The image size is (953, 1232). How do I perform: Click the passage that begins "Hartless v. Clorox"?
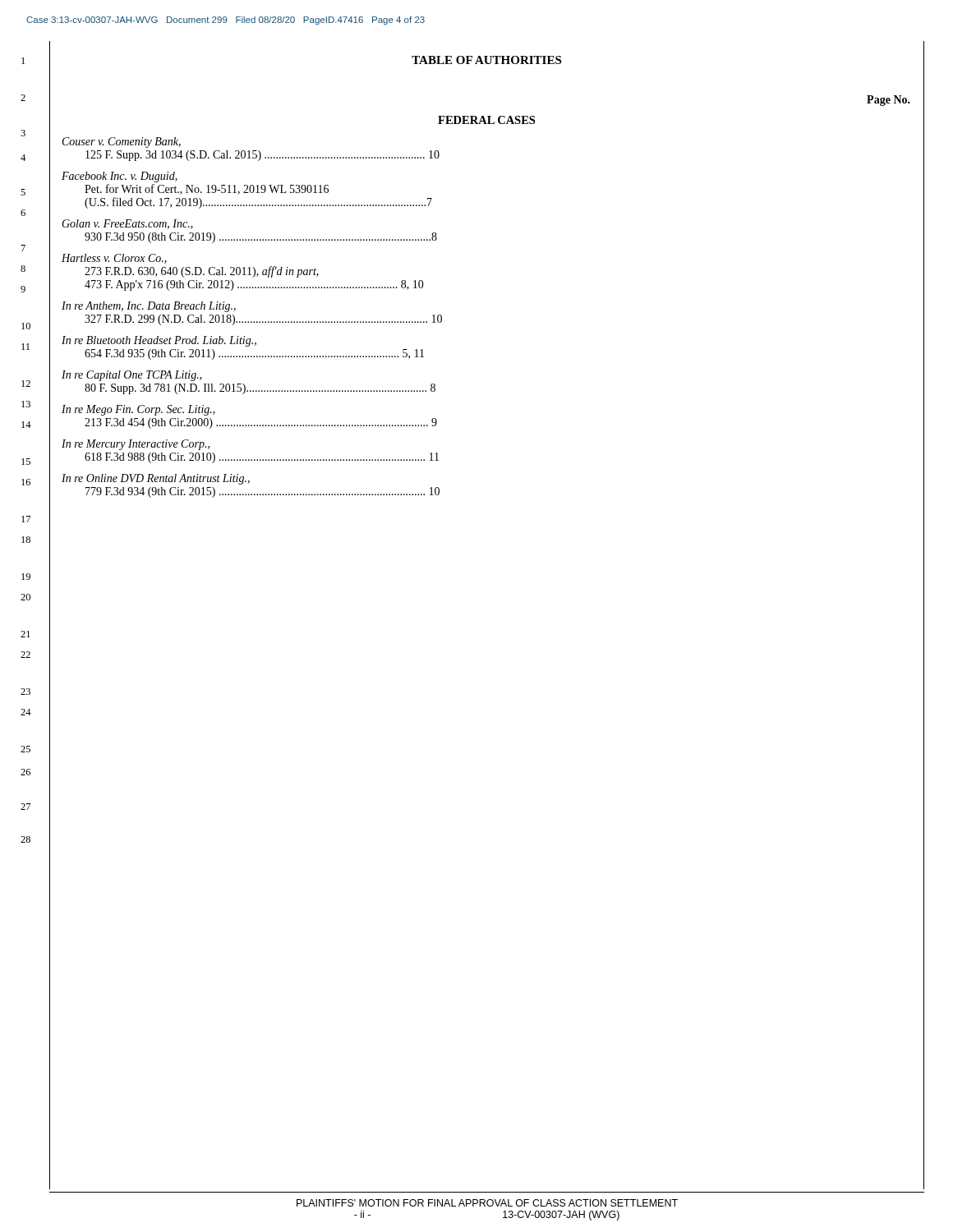tap(114, 259)
